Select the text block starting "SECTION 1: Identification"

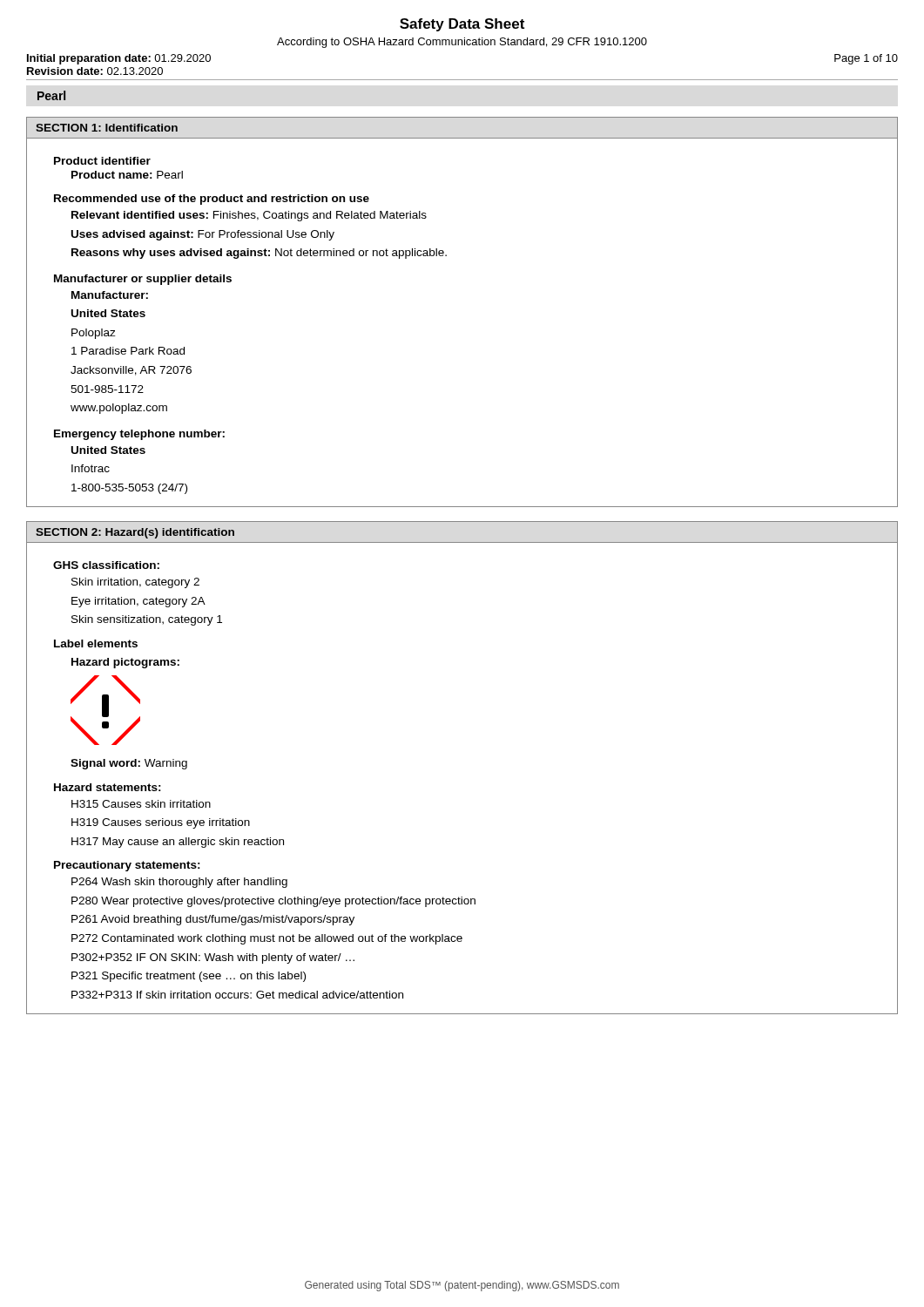coord(107,128)
